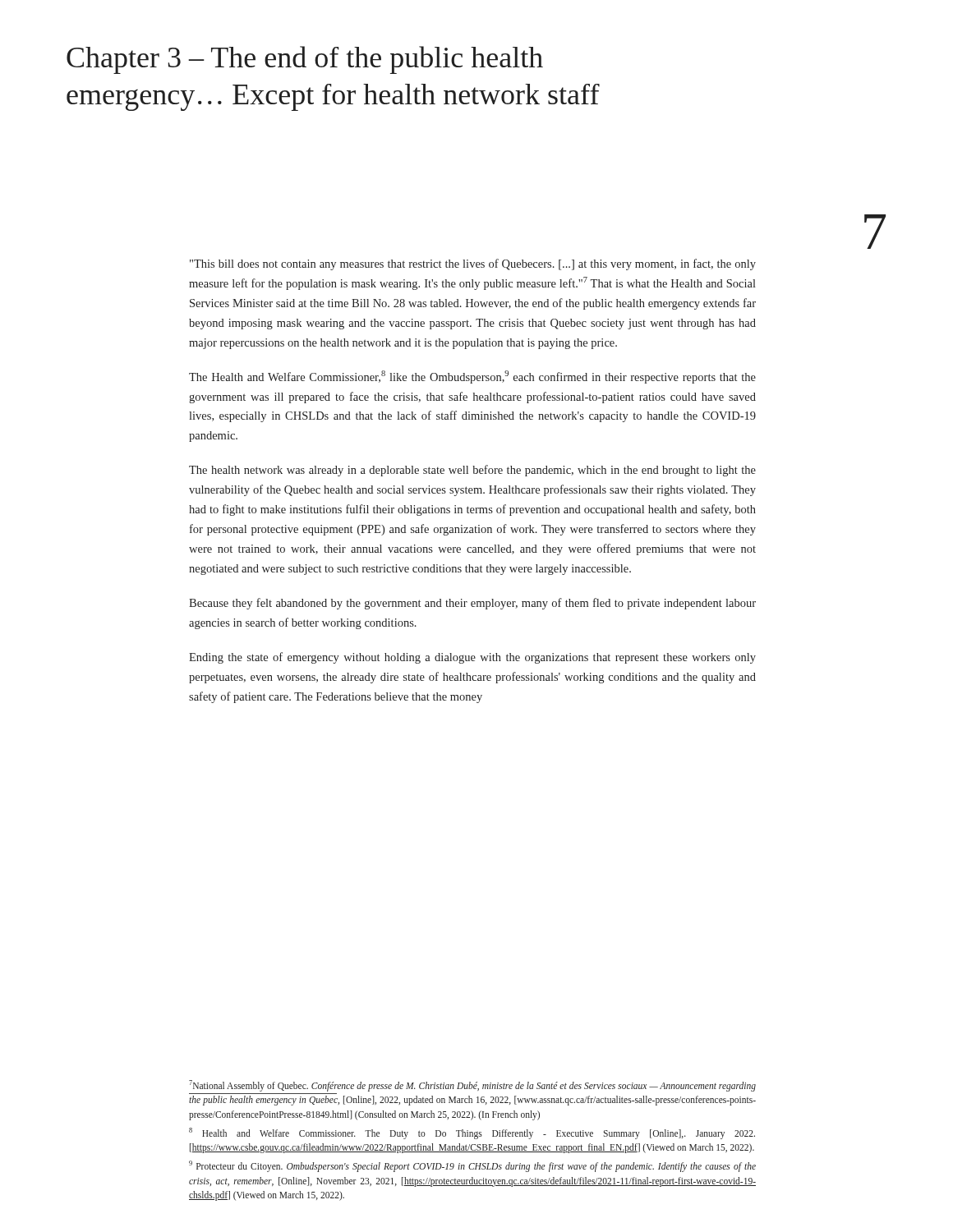Locate the text block containing ""This bill does"
Screen dimensions: 1232x953
pos(472,304)
